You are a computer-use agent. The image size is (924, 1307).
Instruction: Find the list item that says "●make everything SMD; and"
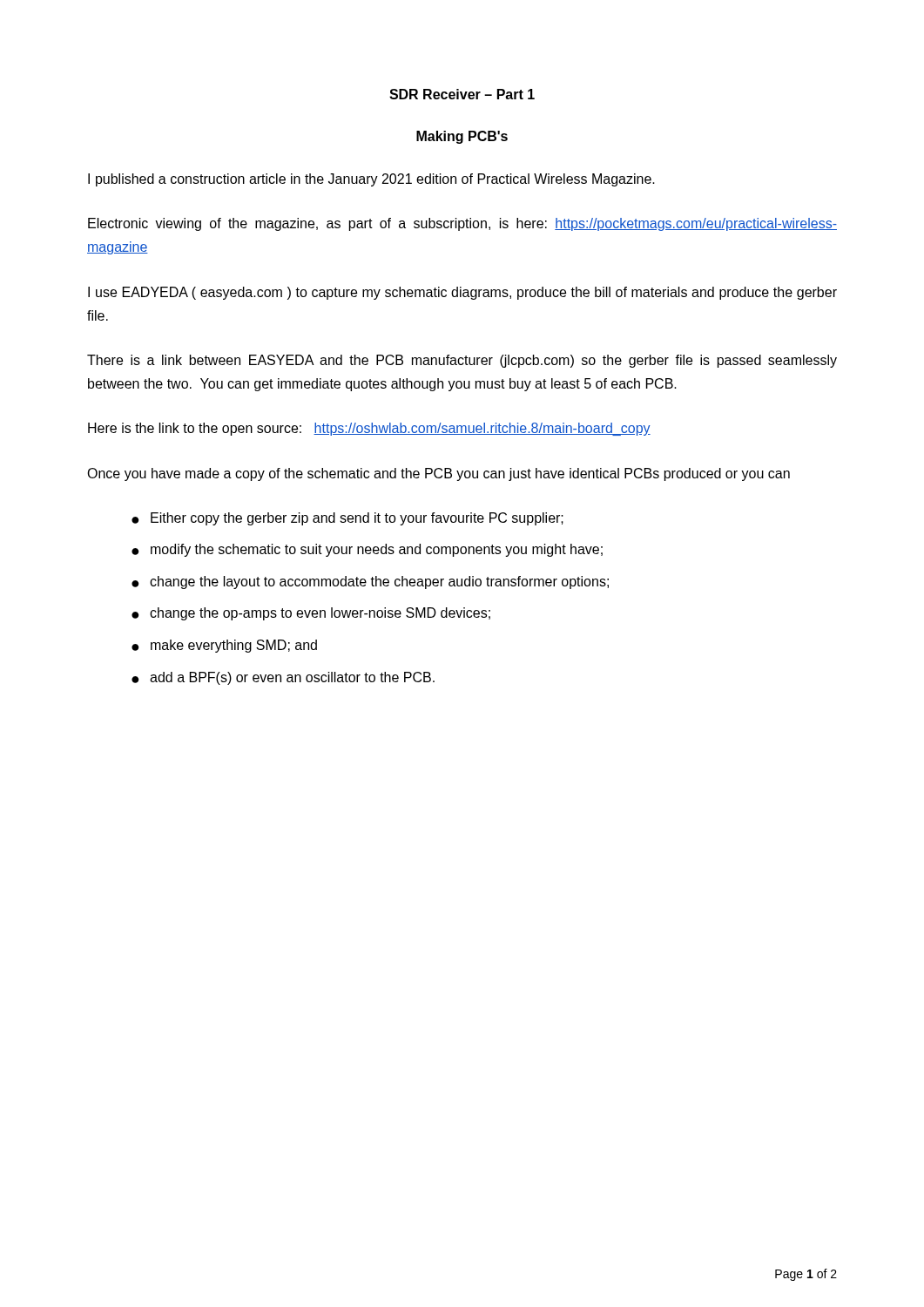tap(224, 647)
